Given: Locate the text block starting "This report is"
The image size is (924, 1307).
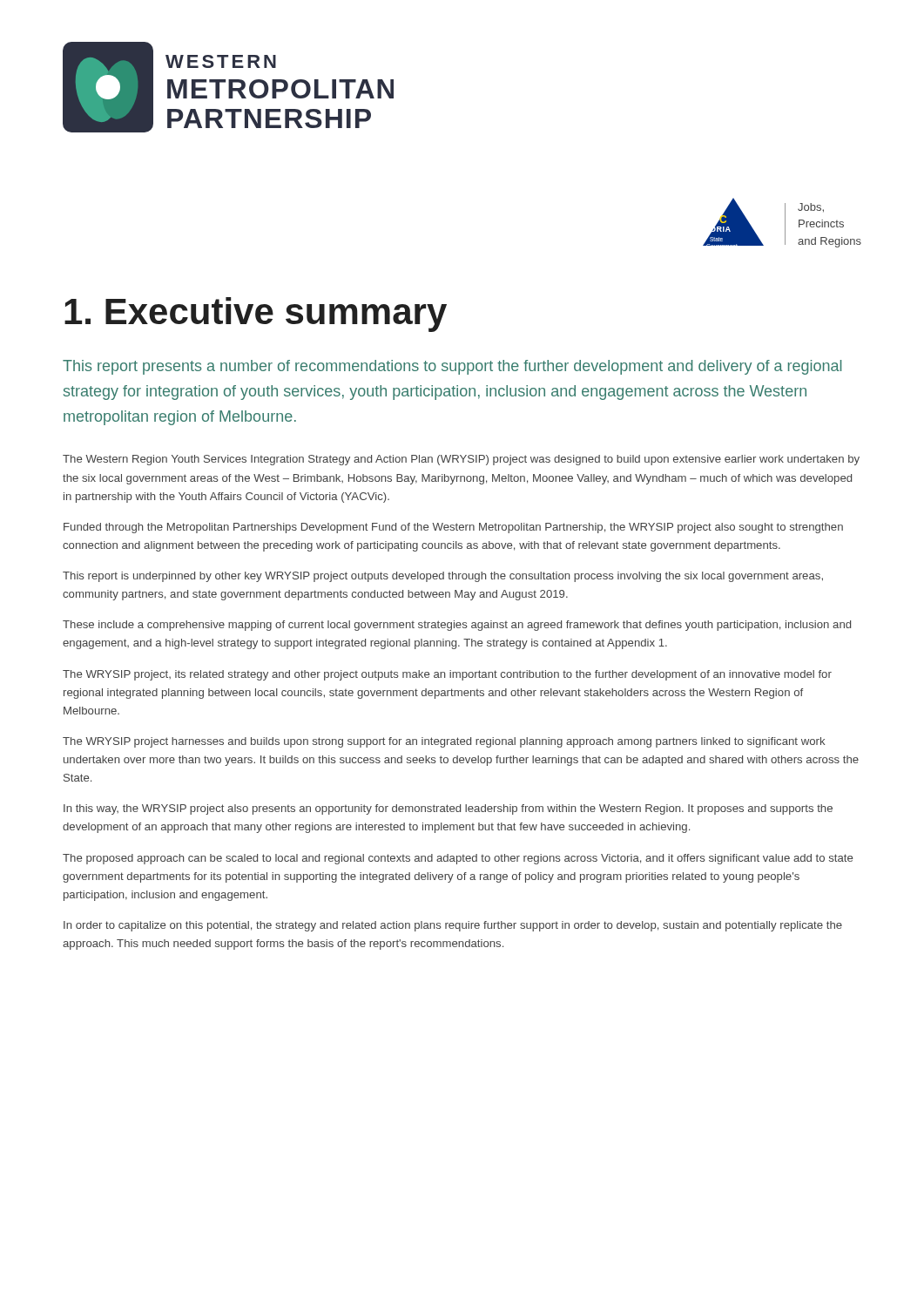Looking at the screenshot, I should click(x=443, y=585).
